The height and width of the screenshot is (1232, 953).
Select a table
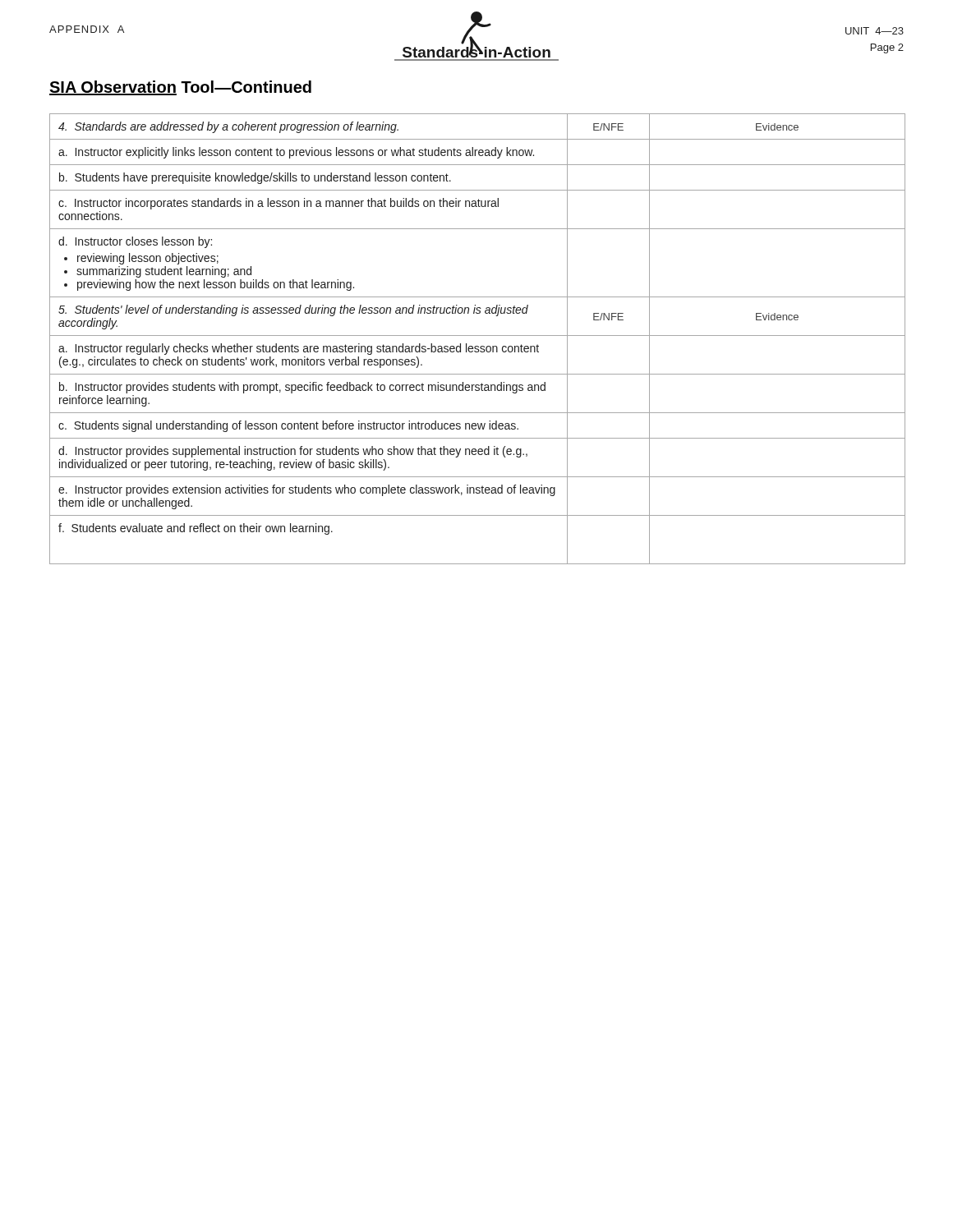coord(477,339)
